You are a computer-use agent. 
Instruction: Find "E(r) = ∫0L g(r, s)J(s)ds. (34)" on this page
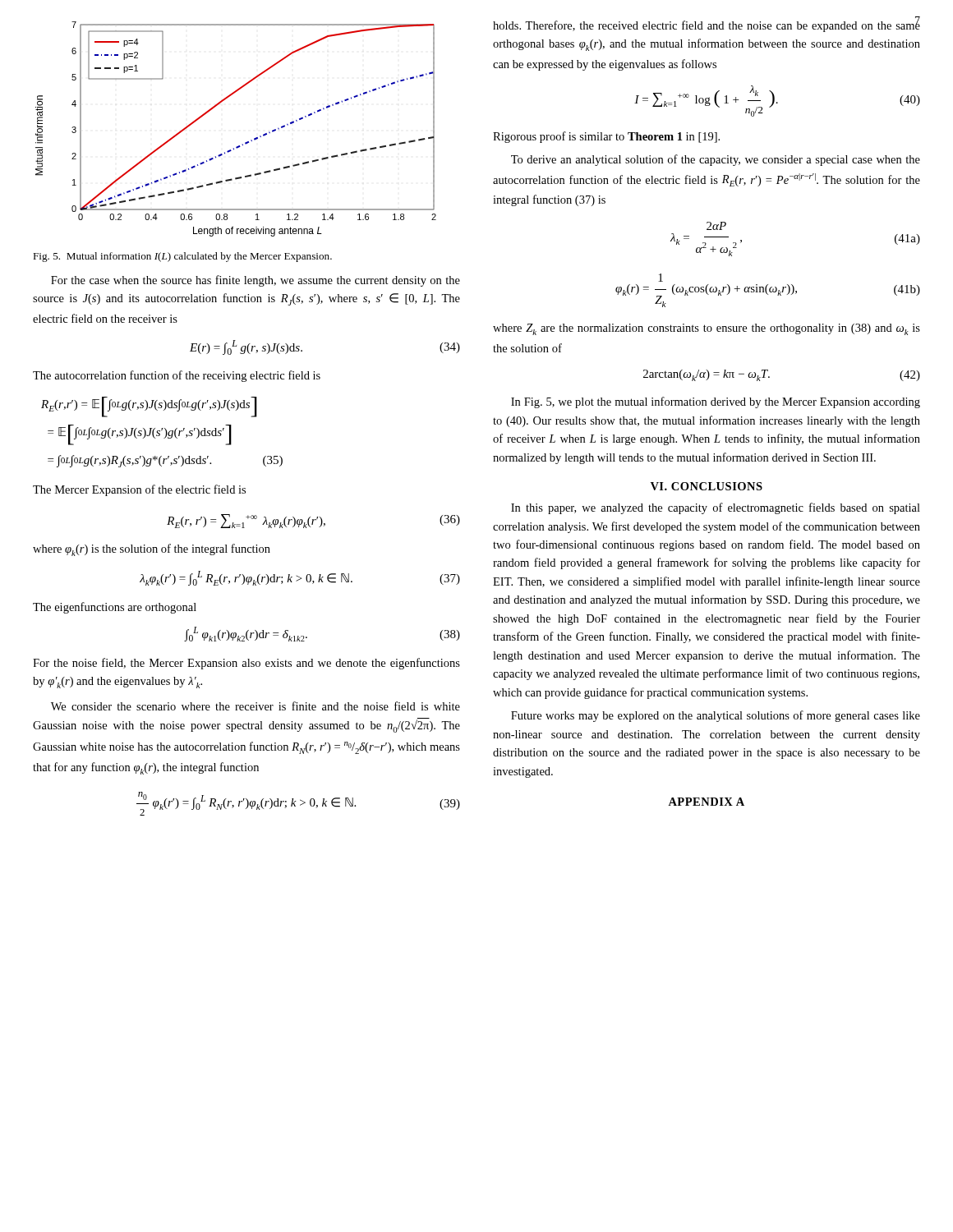pos(246,347)
